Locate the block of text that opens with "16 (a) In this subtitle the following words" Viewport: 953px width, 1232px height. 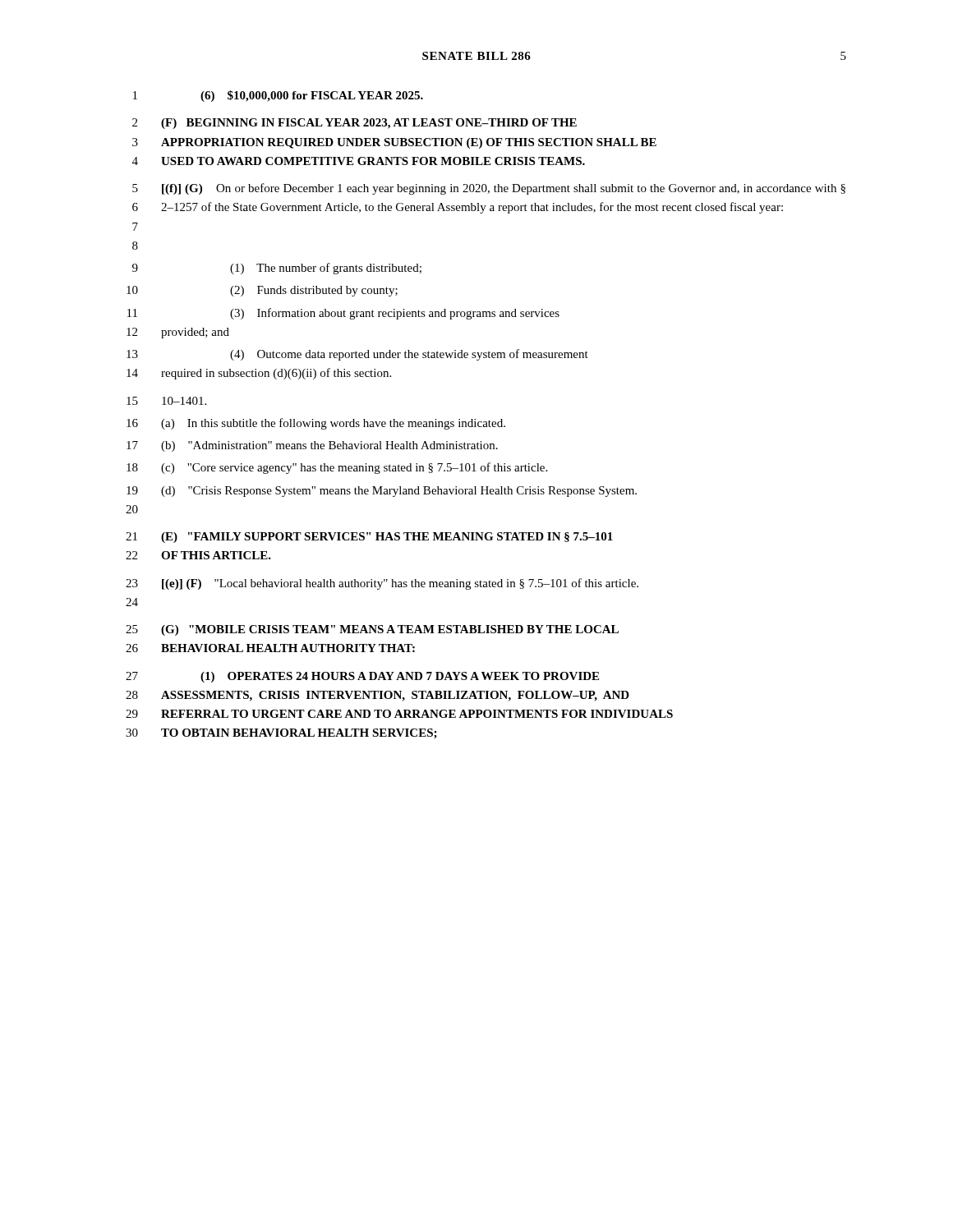pos(476,423)
